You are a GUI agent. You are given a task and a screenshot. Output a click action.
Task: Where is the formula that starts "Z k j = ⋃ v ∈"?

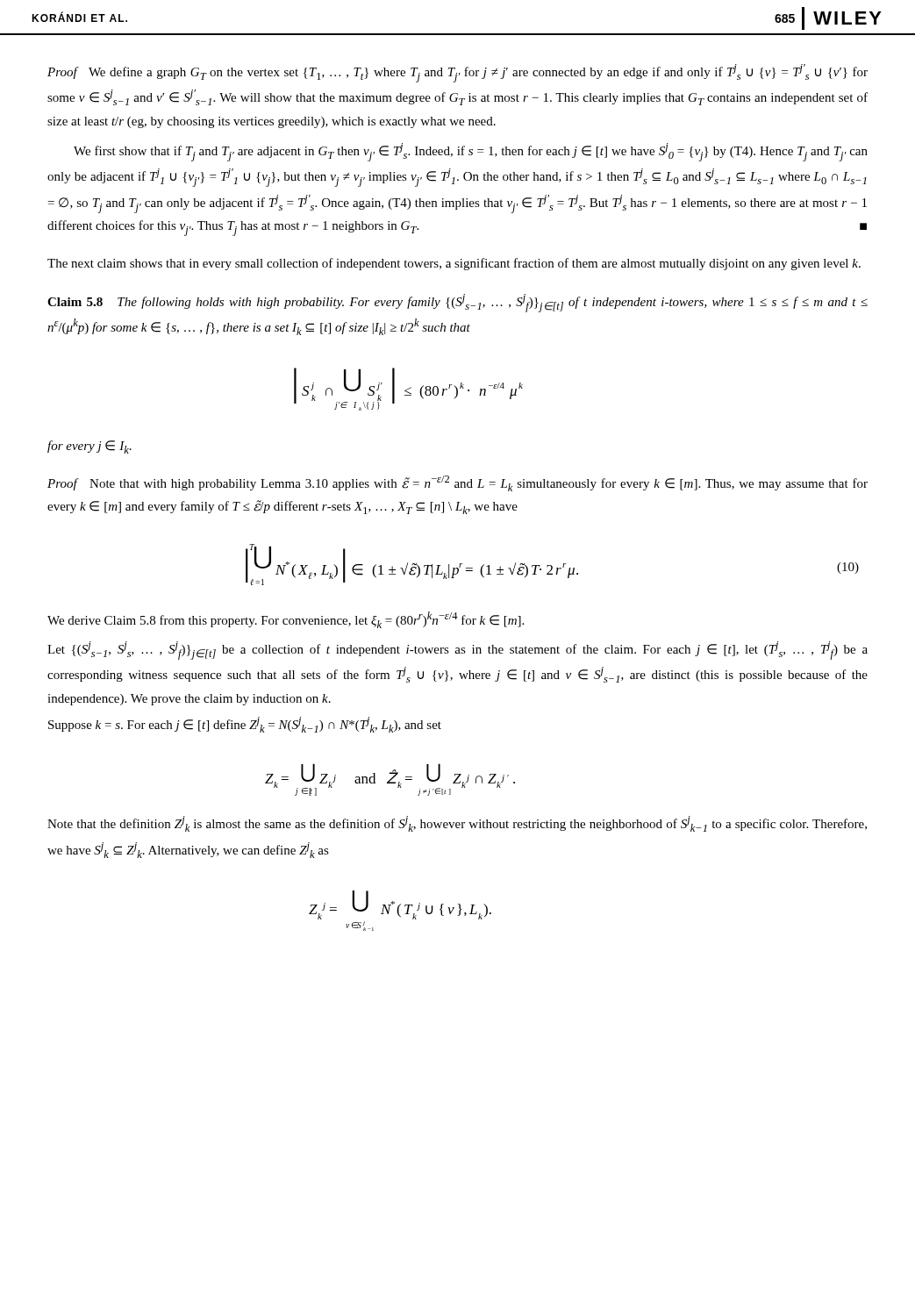458,909
